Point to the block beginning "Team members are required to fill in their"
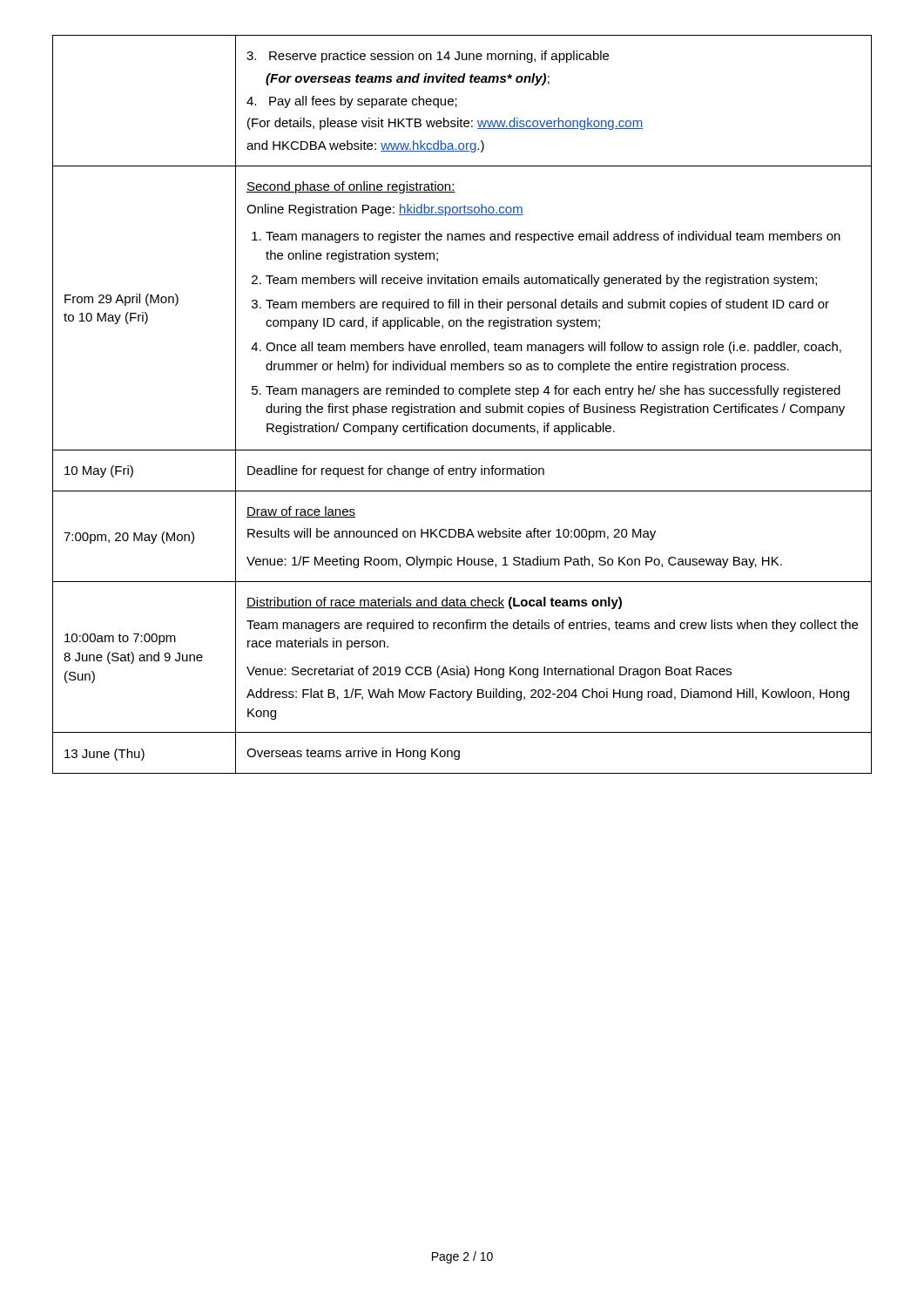The height and width of the screenshot is (1307, 924). (x=547, y=313)
